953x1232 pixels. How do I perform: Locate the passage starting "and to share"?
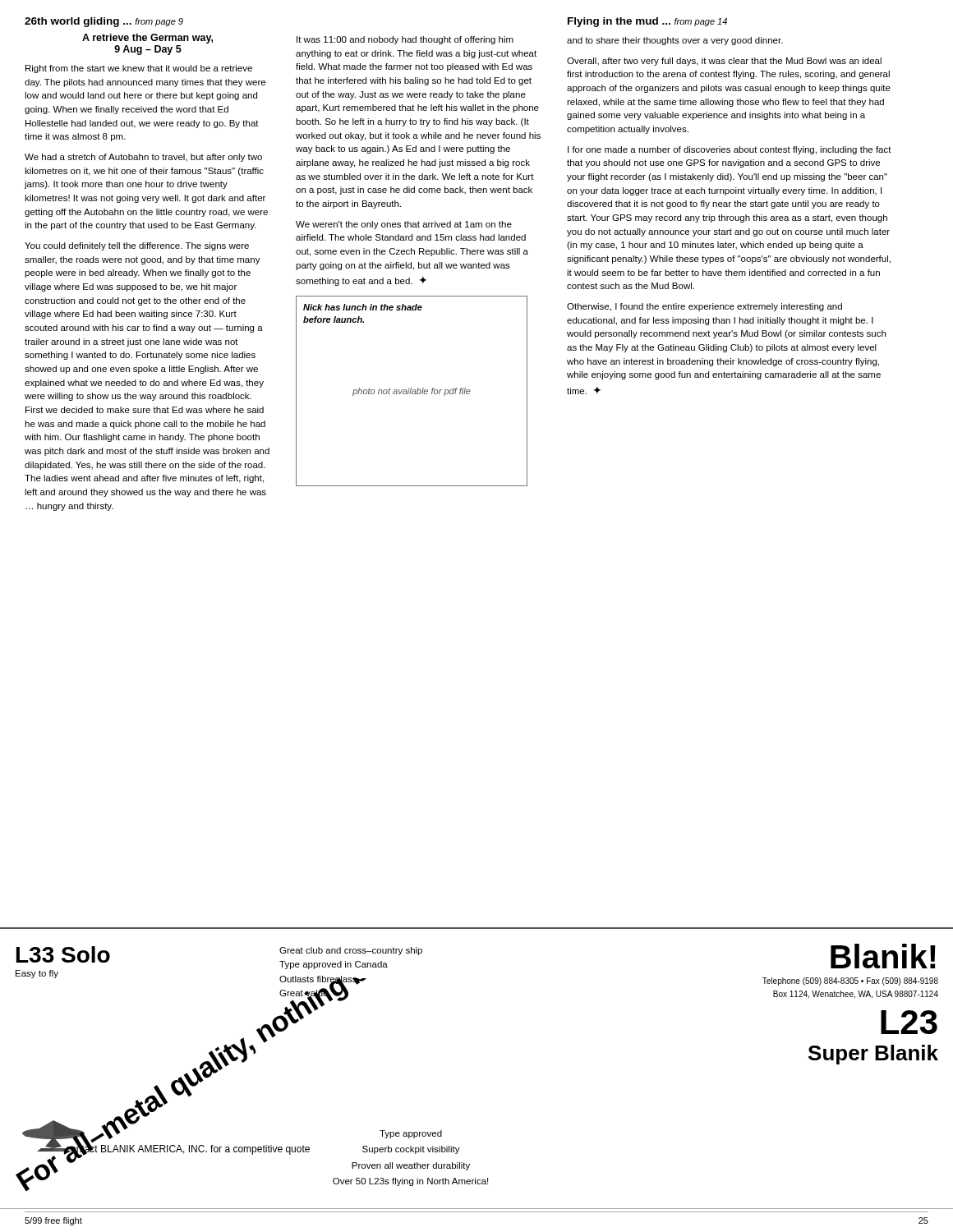pos(731,216)
